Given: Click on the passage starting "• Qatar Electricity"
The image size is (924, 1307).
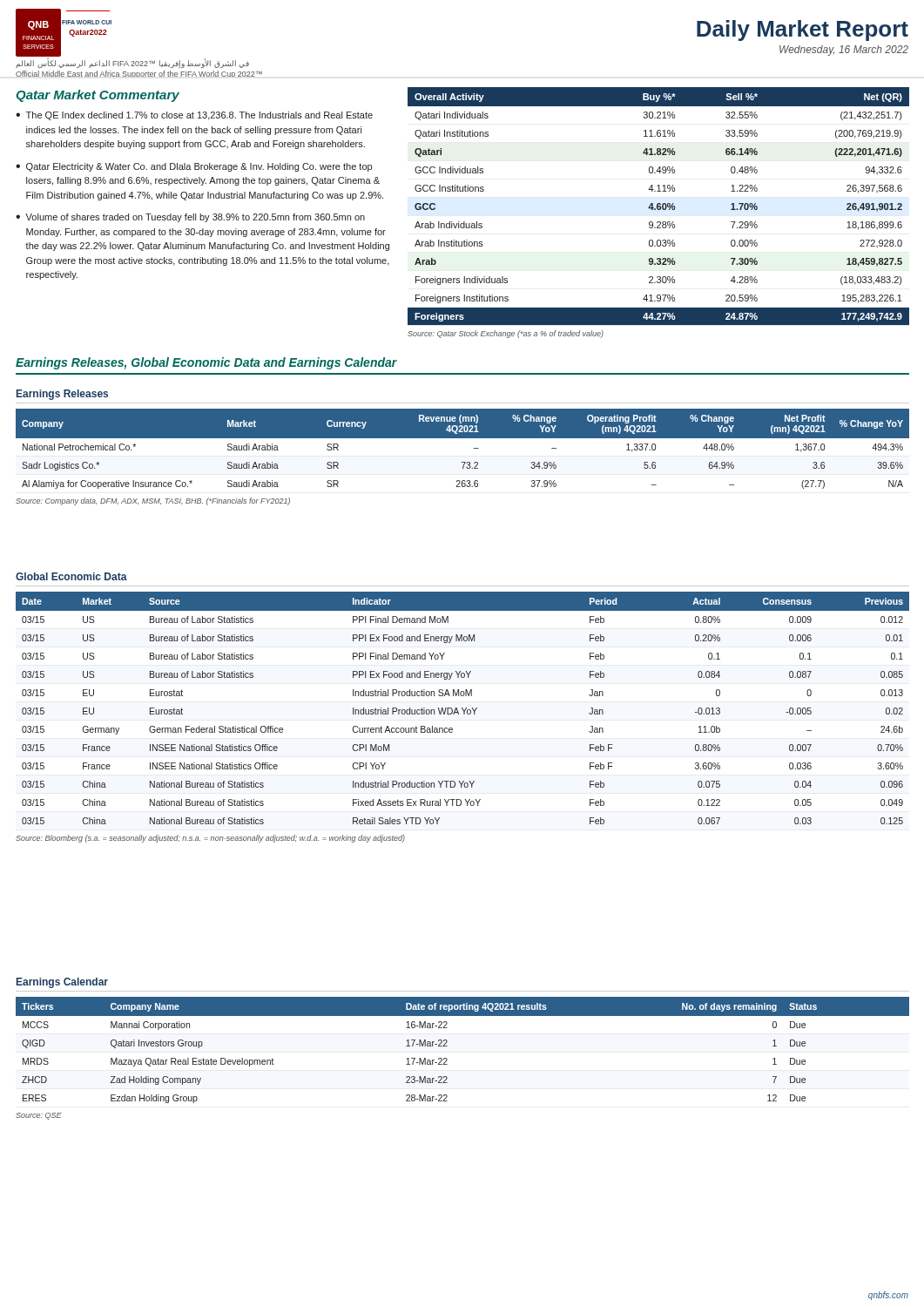Looking at the screenshot, I should (205, 181).
